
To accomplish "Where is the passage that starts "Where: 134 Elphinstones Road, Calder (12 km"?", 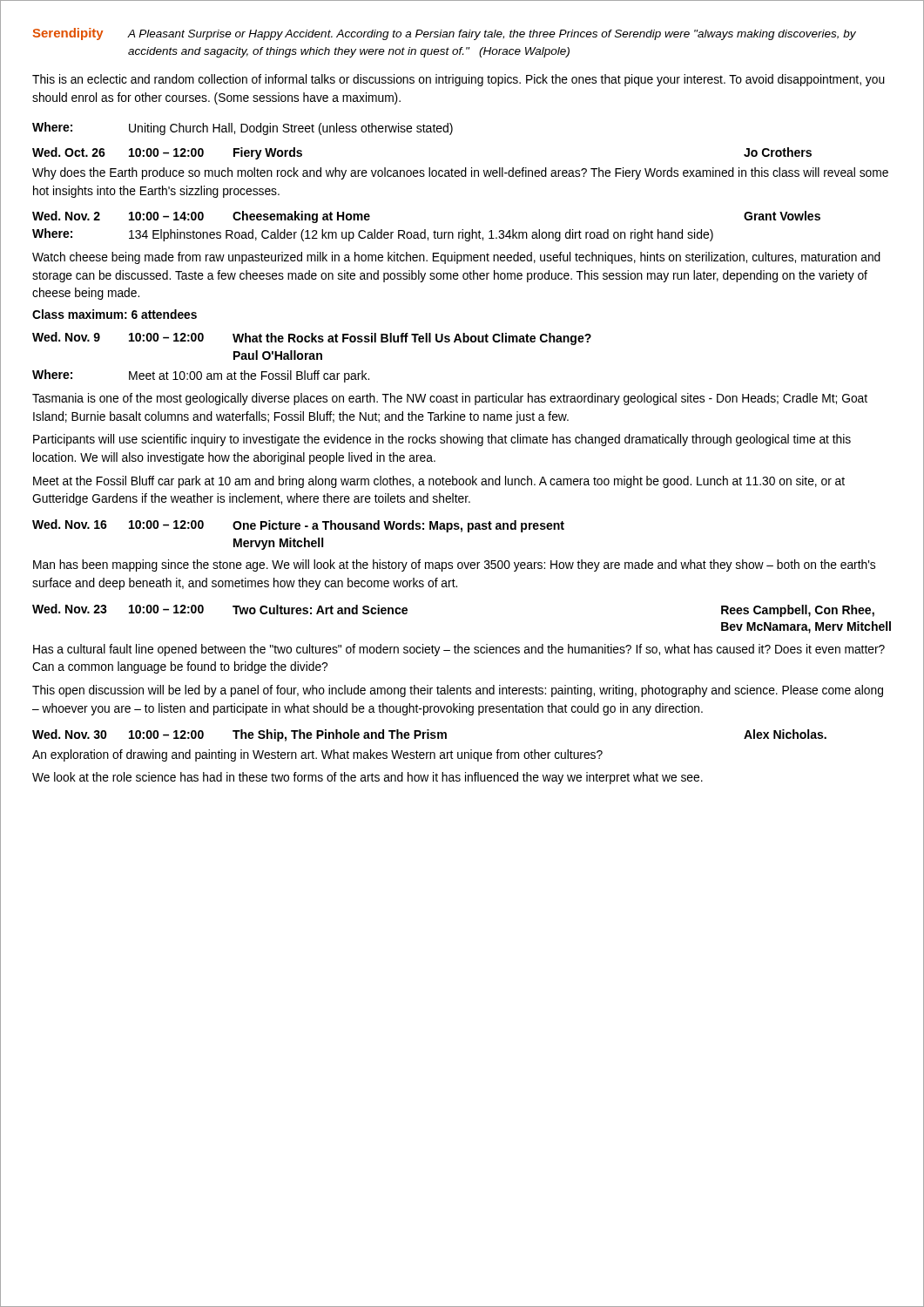I will click(x=462, y=235).
